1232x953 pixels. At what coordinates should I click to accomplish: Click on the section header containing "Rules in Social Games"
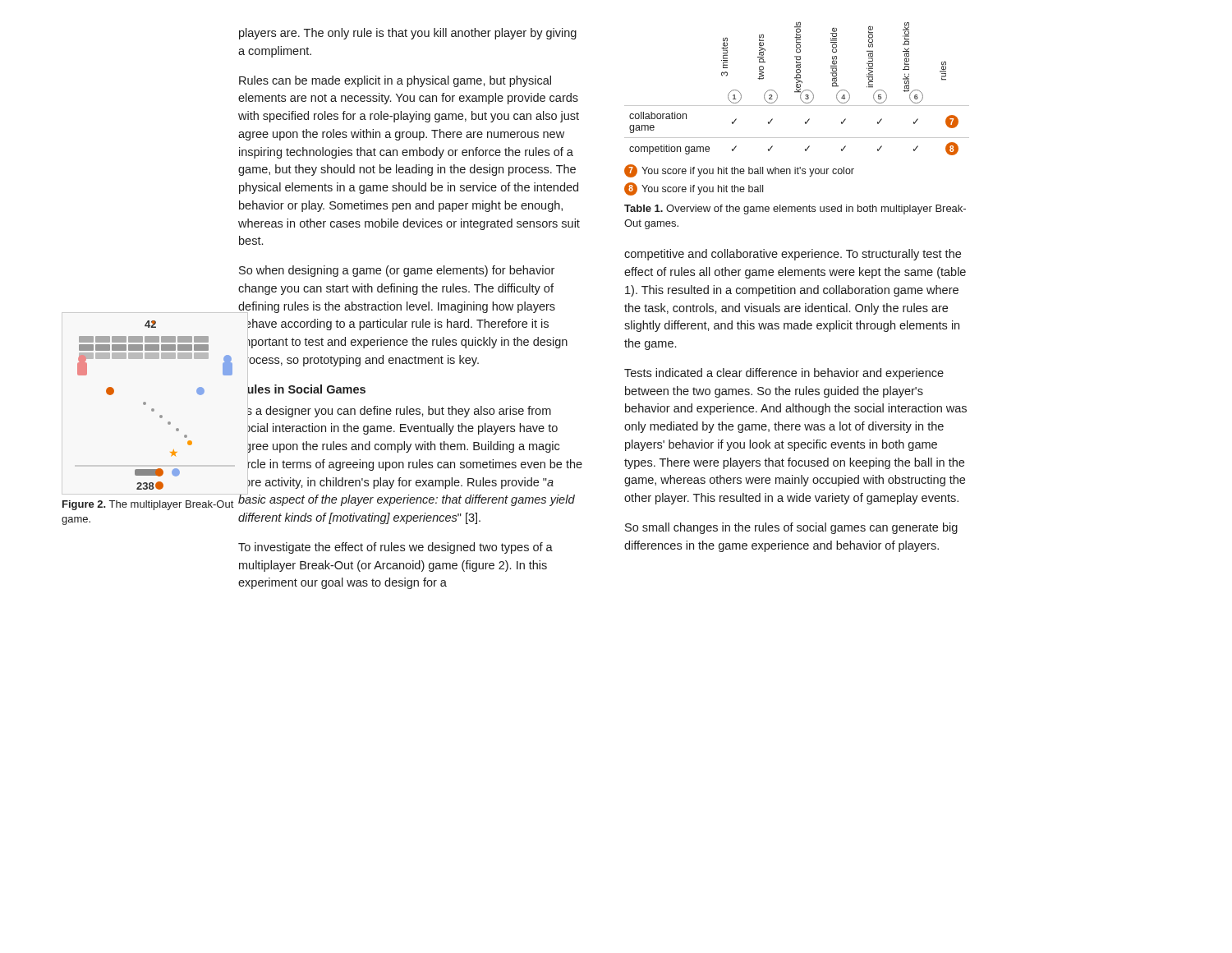(302, 389)
